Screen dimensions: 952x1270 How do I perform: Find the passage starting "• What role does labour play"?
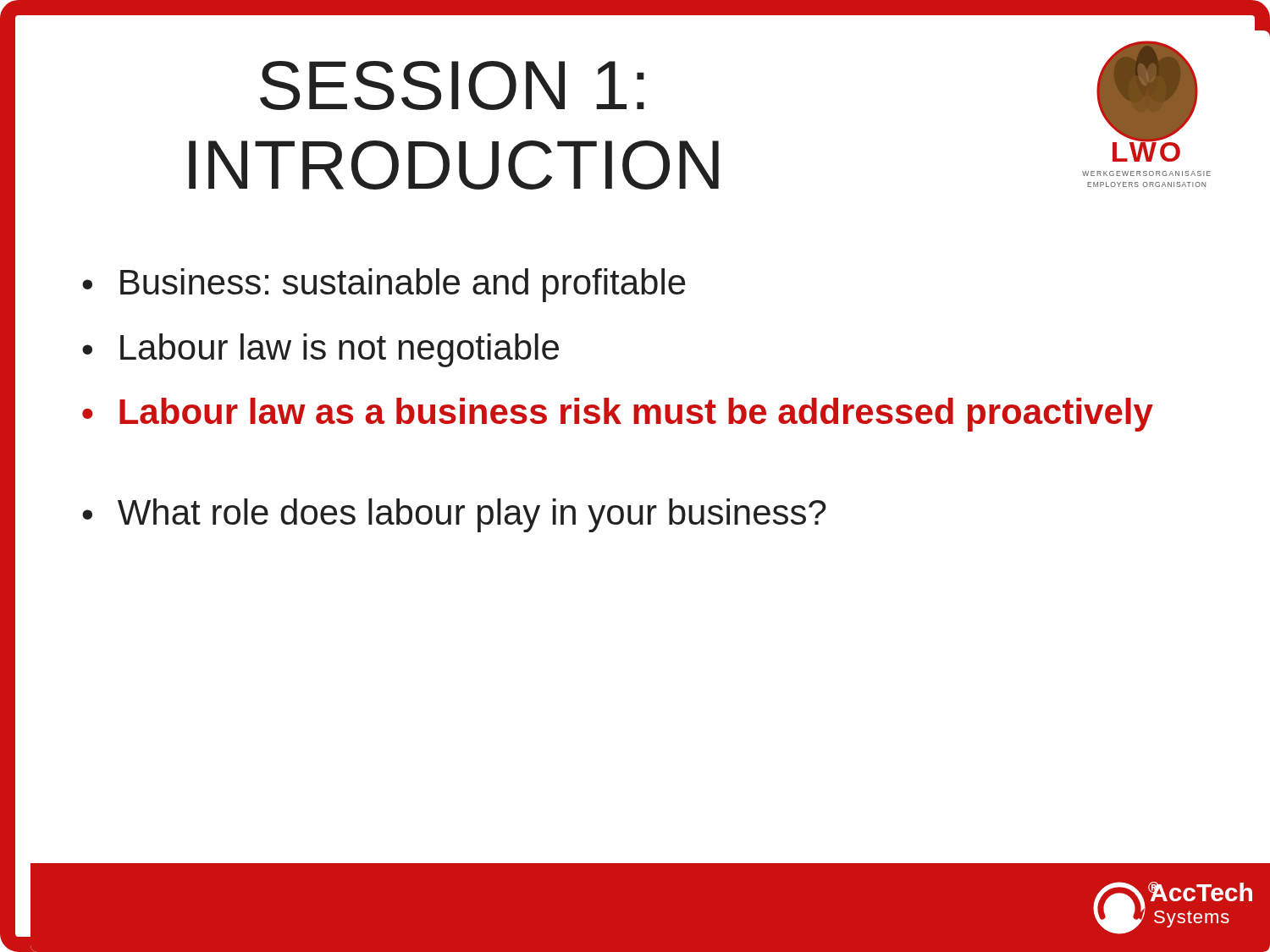[x=454, y=514]
